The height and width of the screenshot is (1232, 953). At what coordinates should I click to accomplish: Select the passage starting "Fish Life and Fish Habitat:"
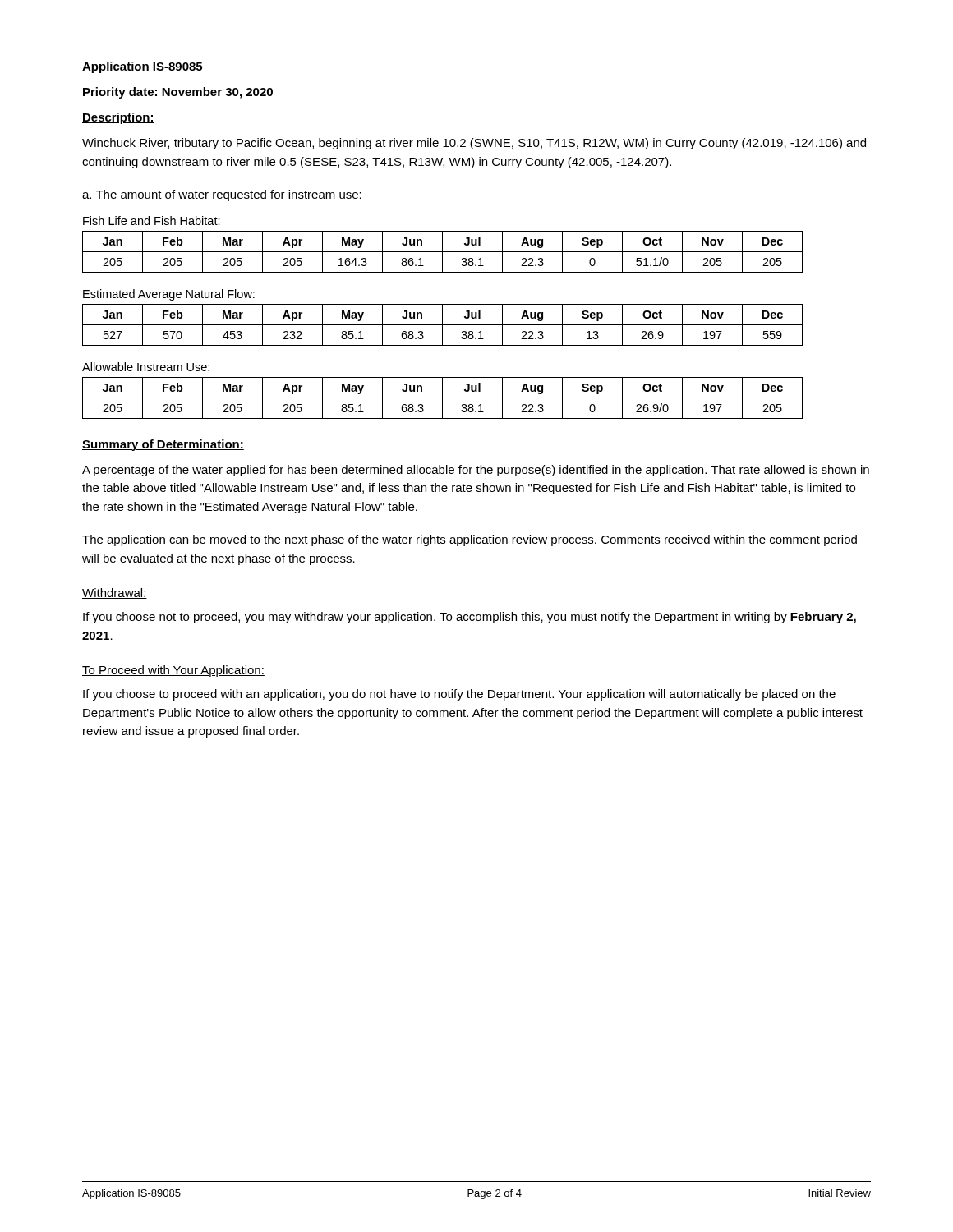coord(151,221)
